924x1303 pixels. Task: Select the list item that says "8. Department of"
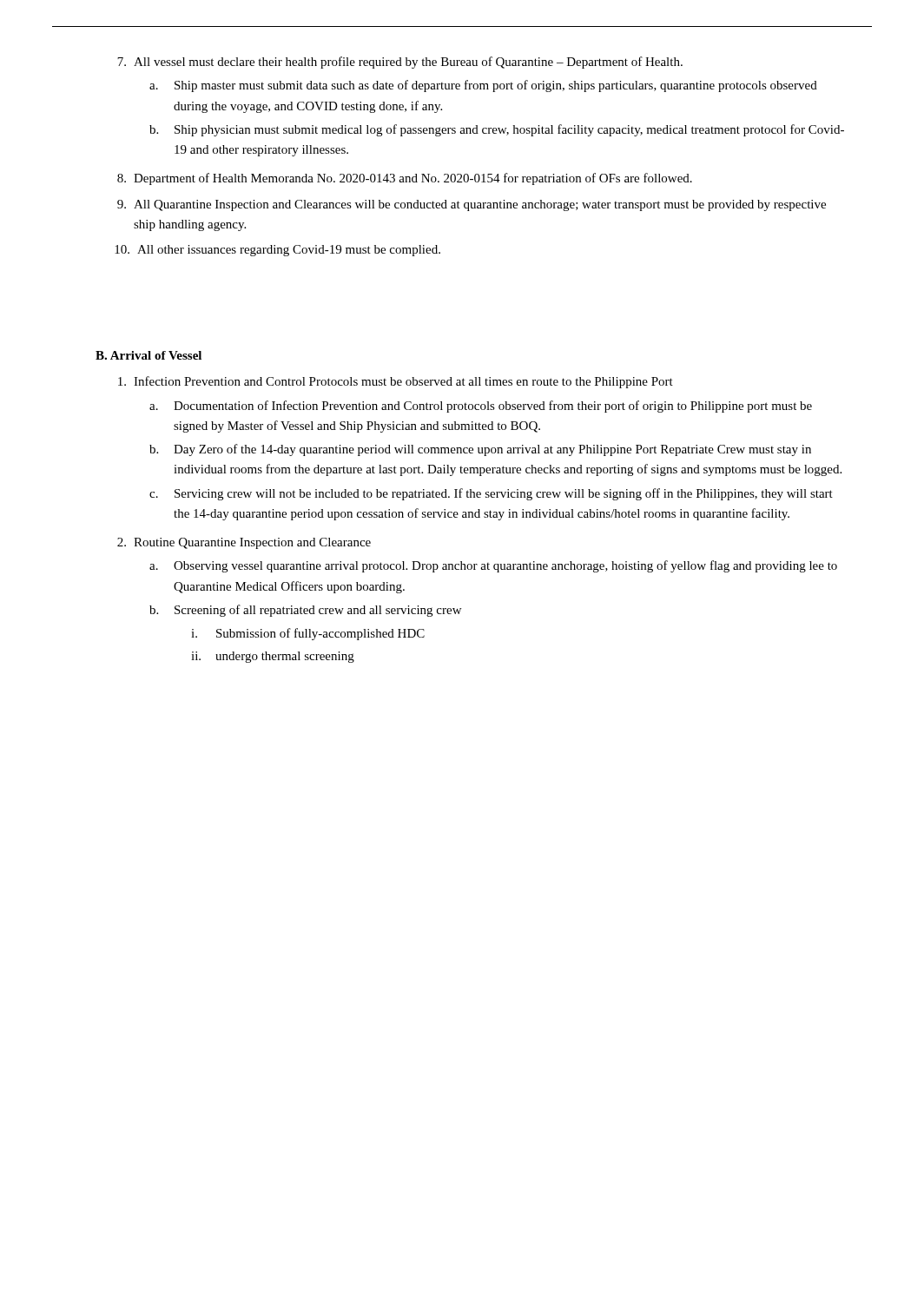[x=471, y=179]
